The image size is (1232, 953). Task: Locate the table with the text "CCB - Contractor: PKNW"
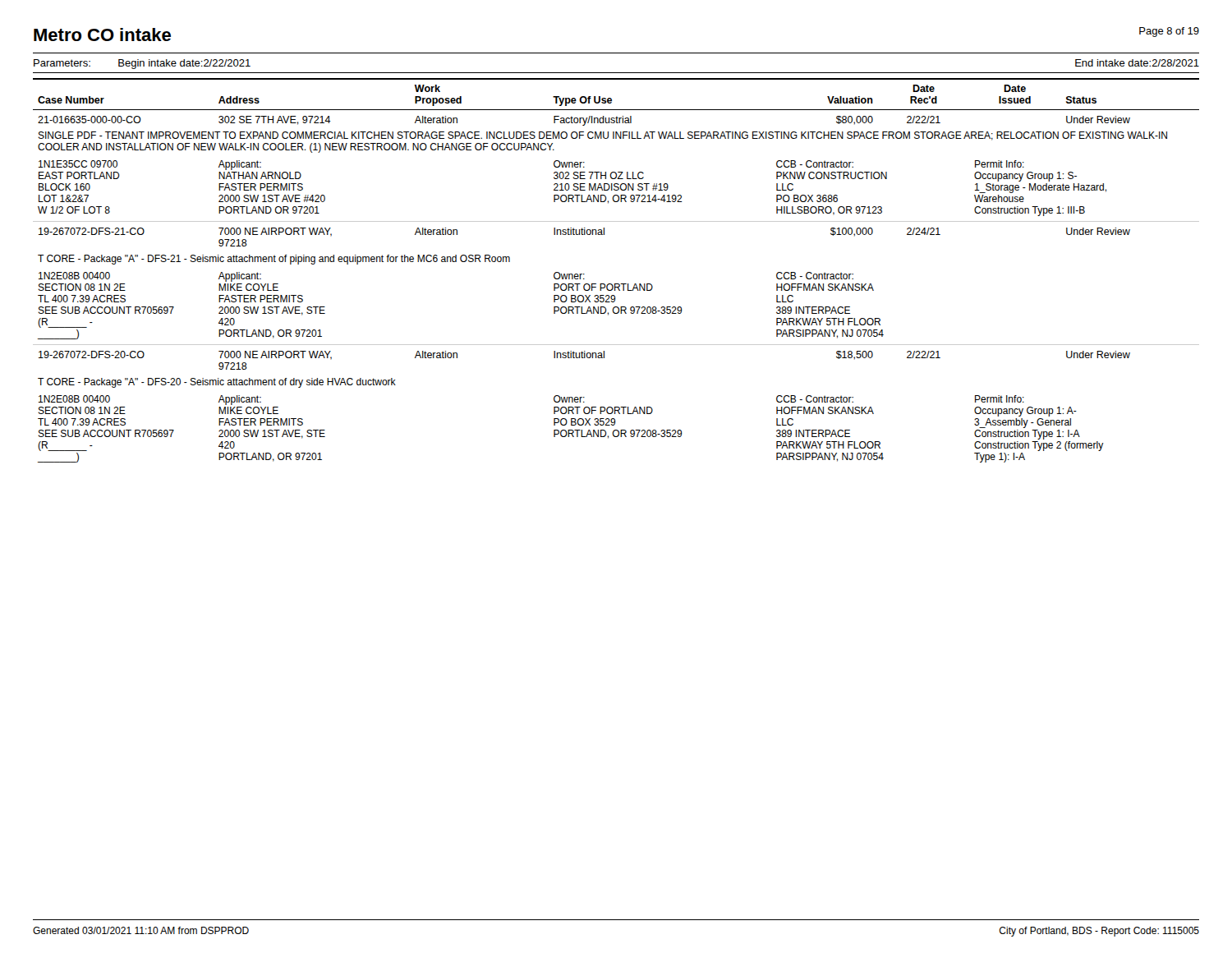(616, 273)
